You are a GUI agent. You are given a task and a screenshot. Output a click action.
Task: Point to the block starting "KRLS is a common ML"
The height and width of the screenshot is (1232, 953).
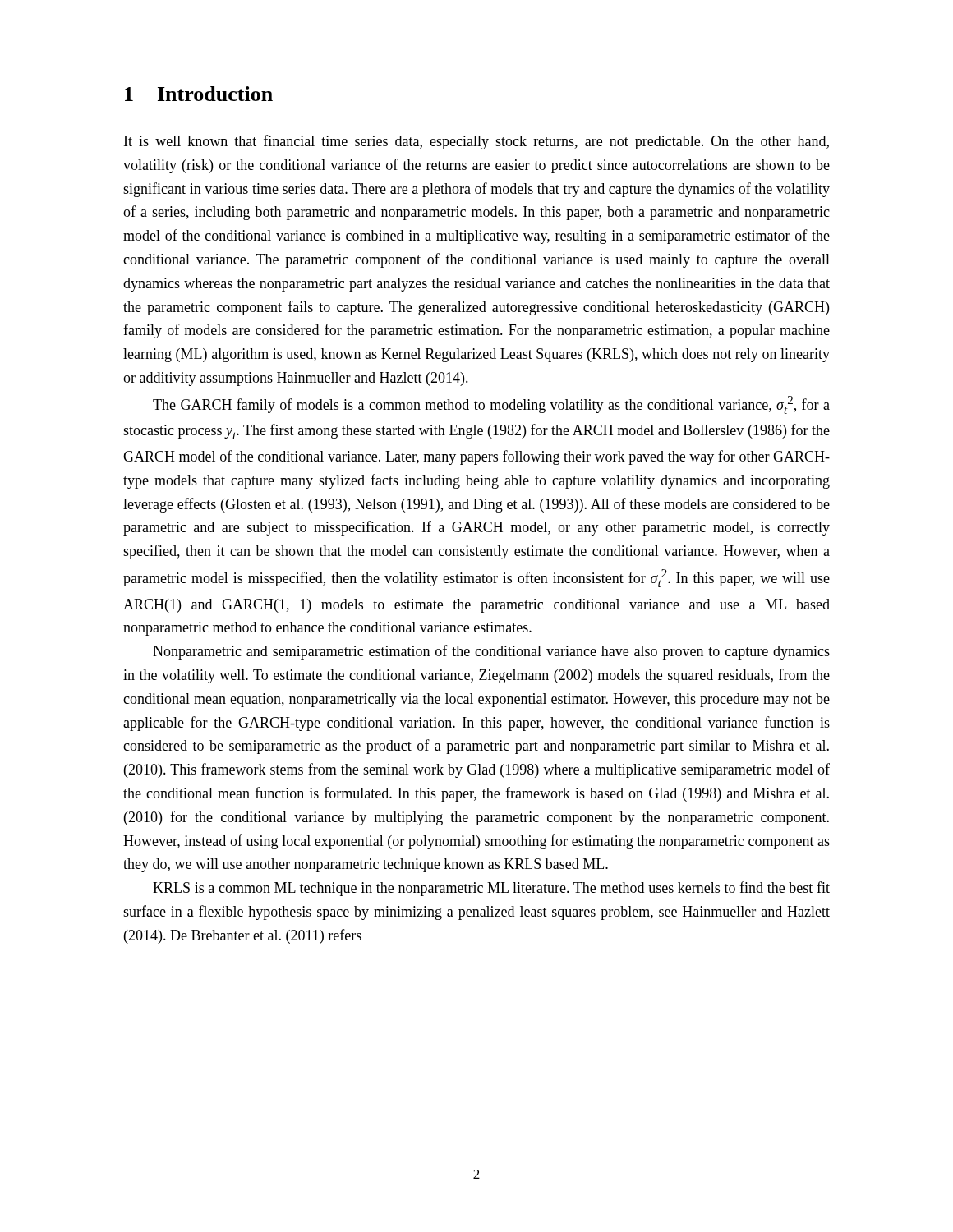(x=476, y=912)
